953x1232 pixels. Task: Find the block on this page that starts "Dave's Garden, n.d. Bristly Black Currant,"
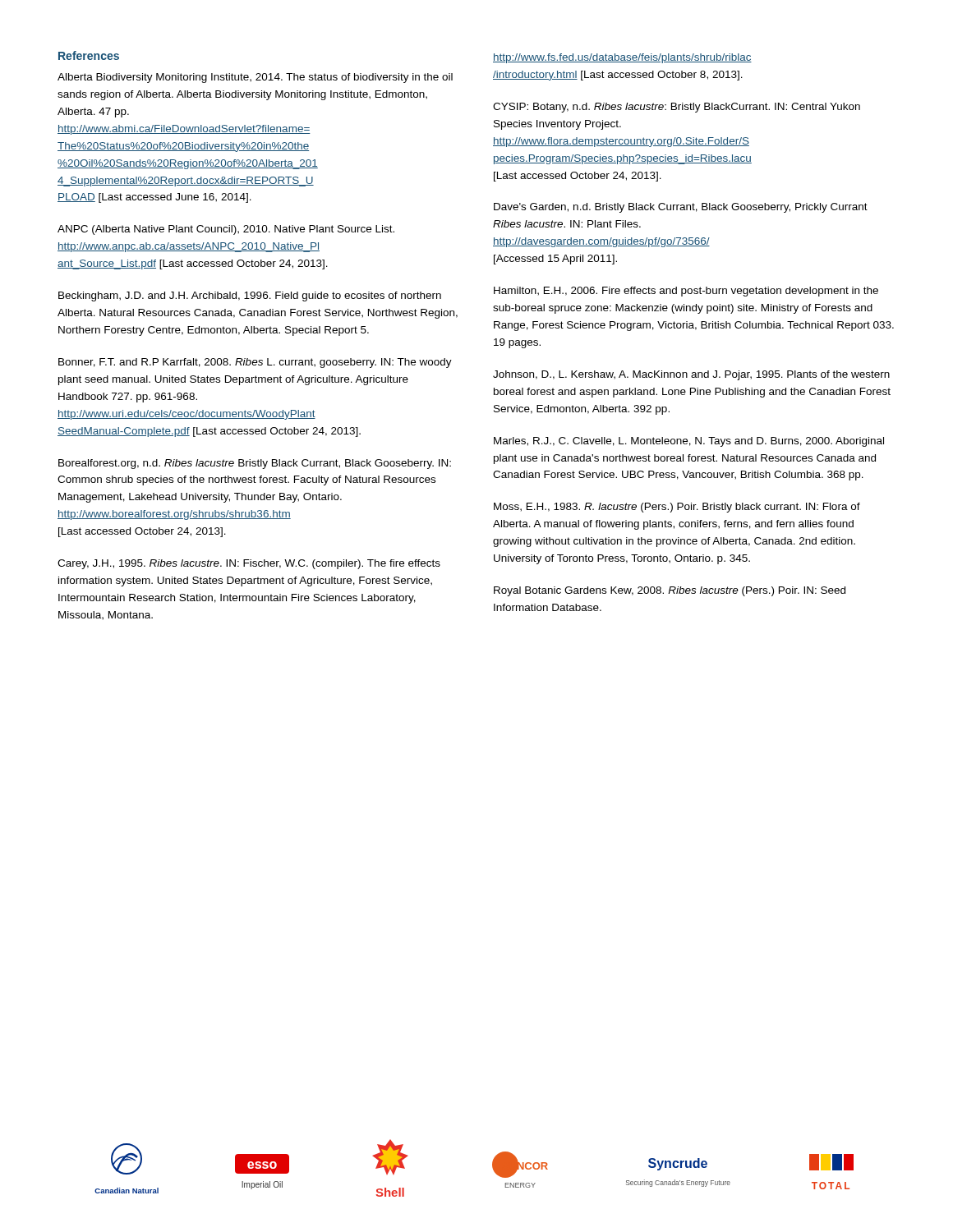coord(680,233)
